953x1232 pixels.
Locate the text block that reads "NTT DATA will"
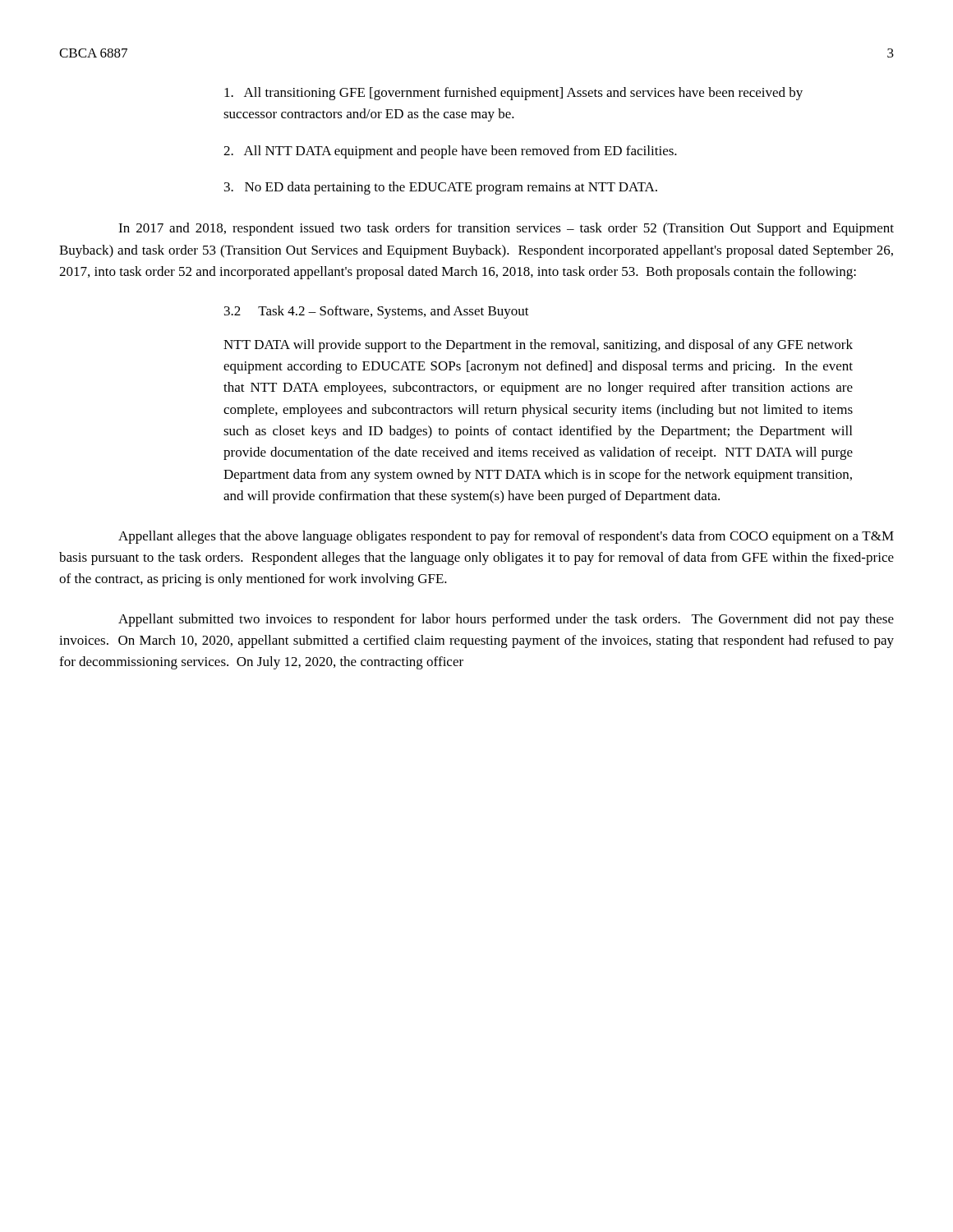538,420
